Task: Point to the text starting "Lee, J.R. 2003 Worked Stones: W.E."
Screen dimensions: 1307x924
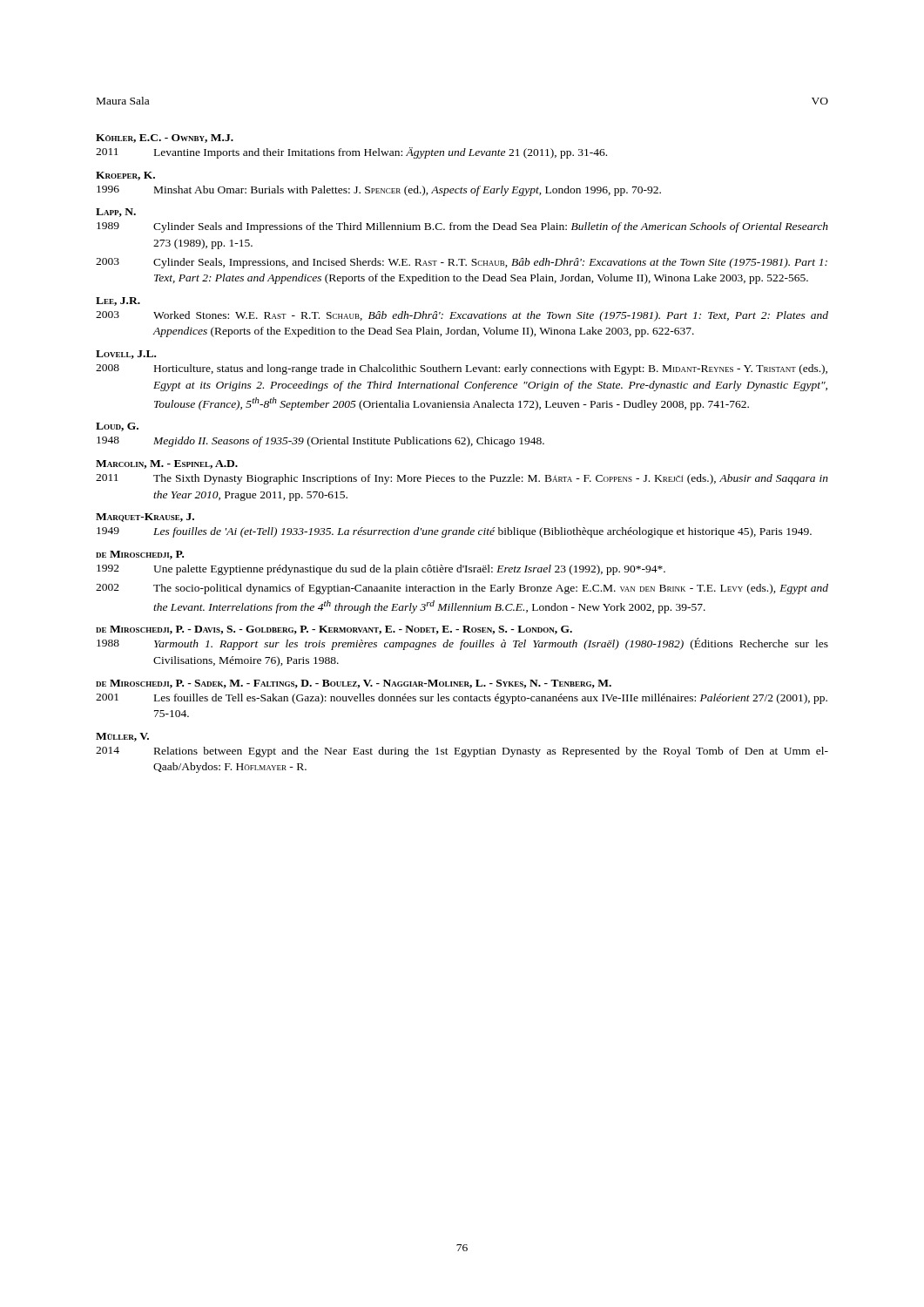Action: click(x=462, y=317)
